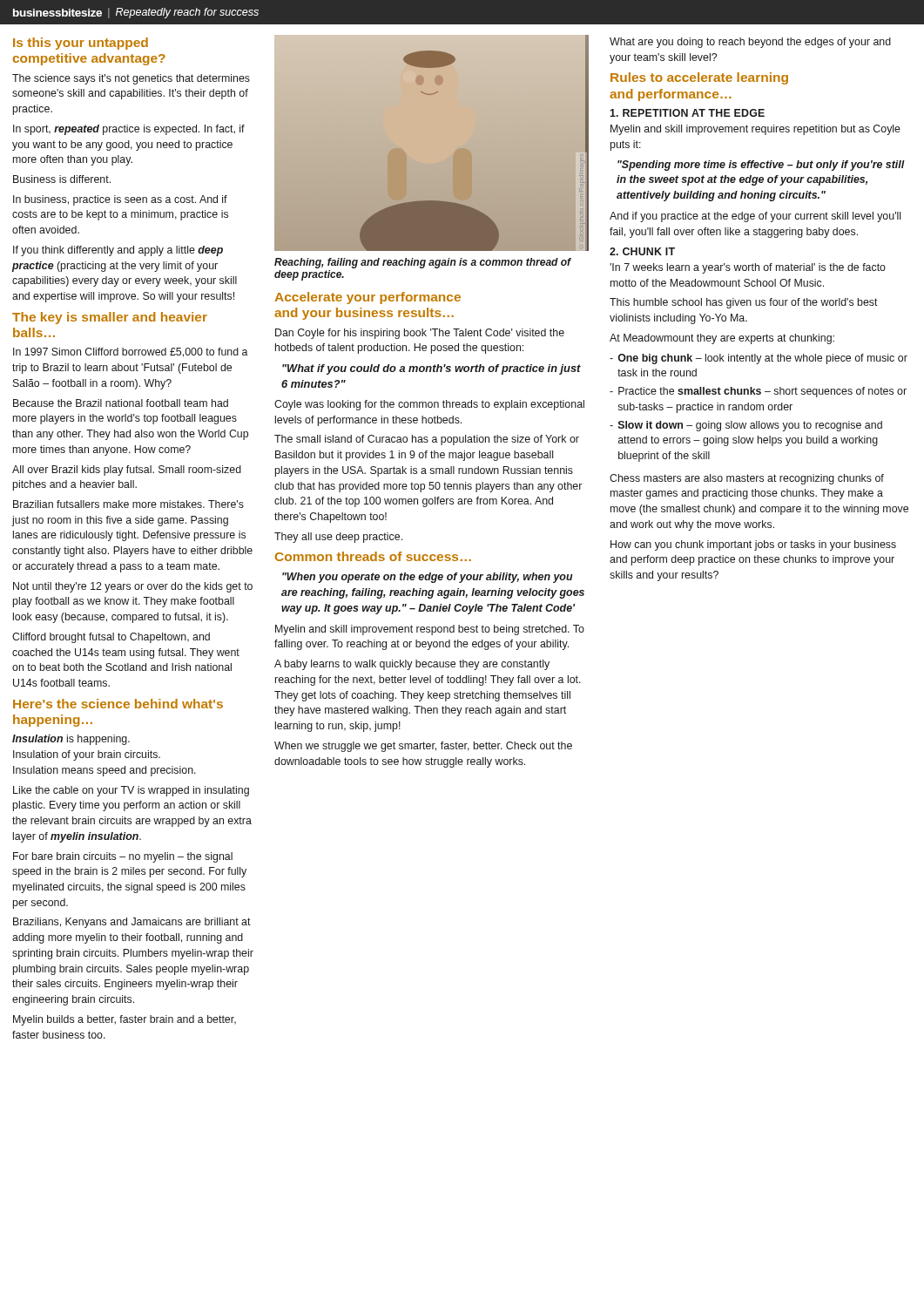The width and height of the screenshot is (924, 1307).
Task: Locate the text block that reads ""When you operate"
Action: click(433, 592)
